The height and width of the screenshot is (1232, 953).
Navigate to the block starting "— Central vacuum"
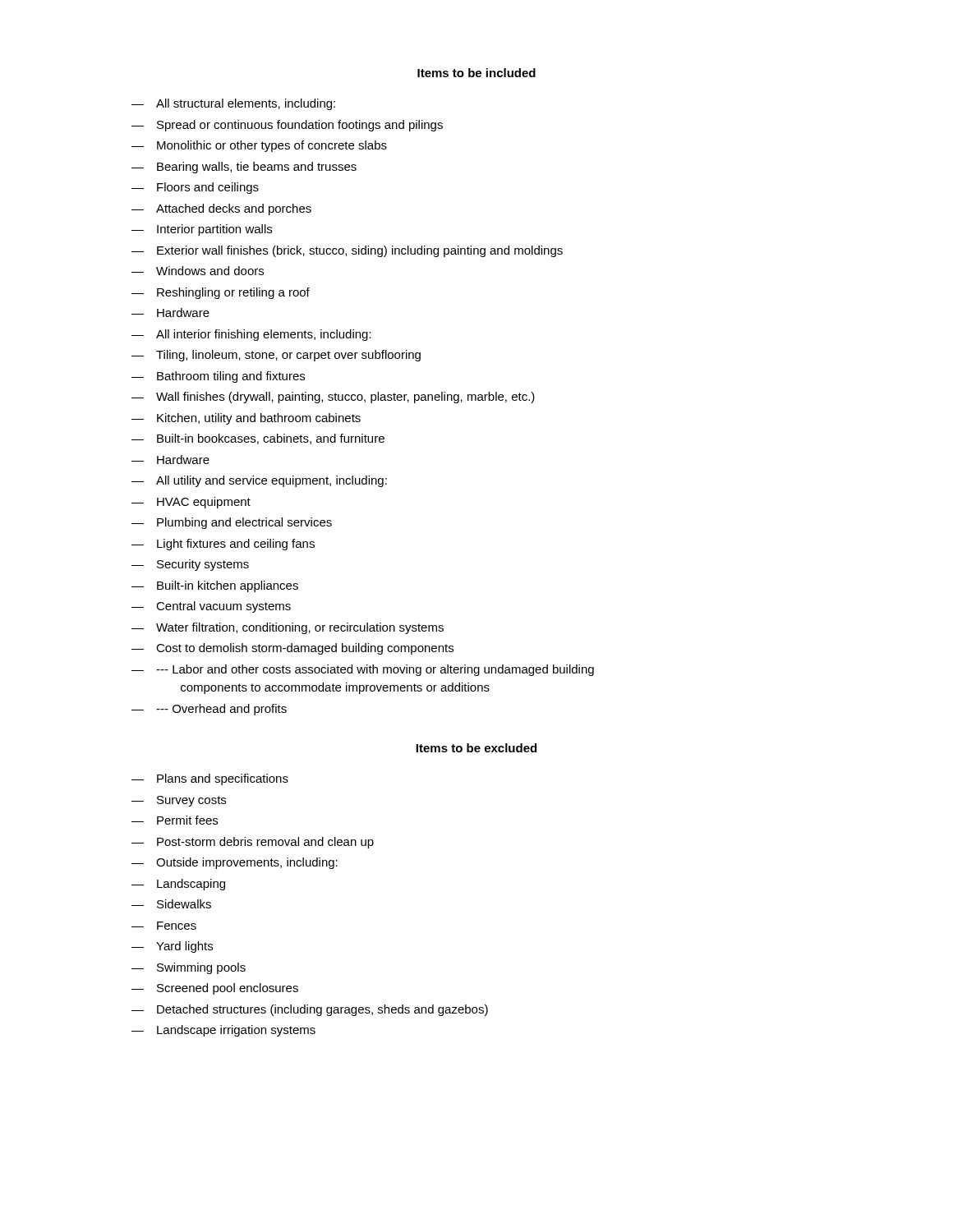(x=211, y=607)
